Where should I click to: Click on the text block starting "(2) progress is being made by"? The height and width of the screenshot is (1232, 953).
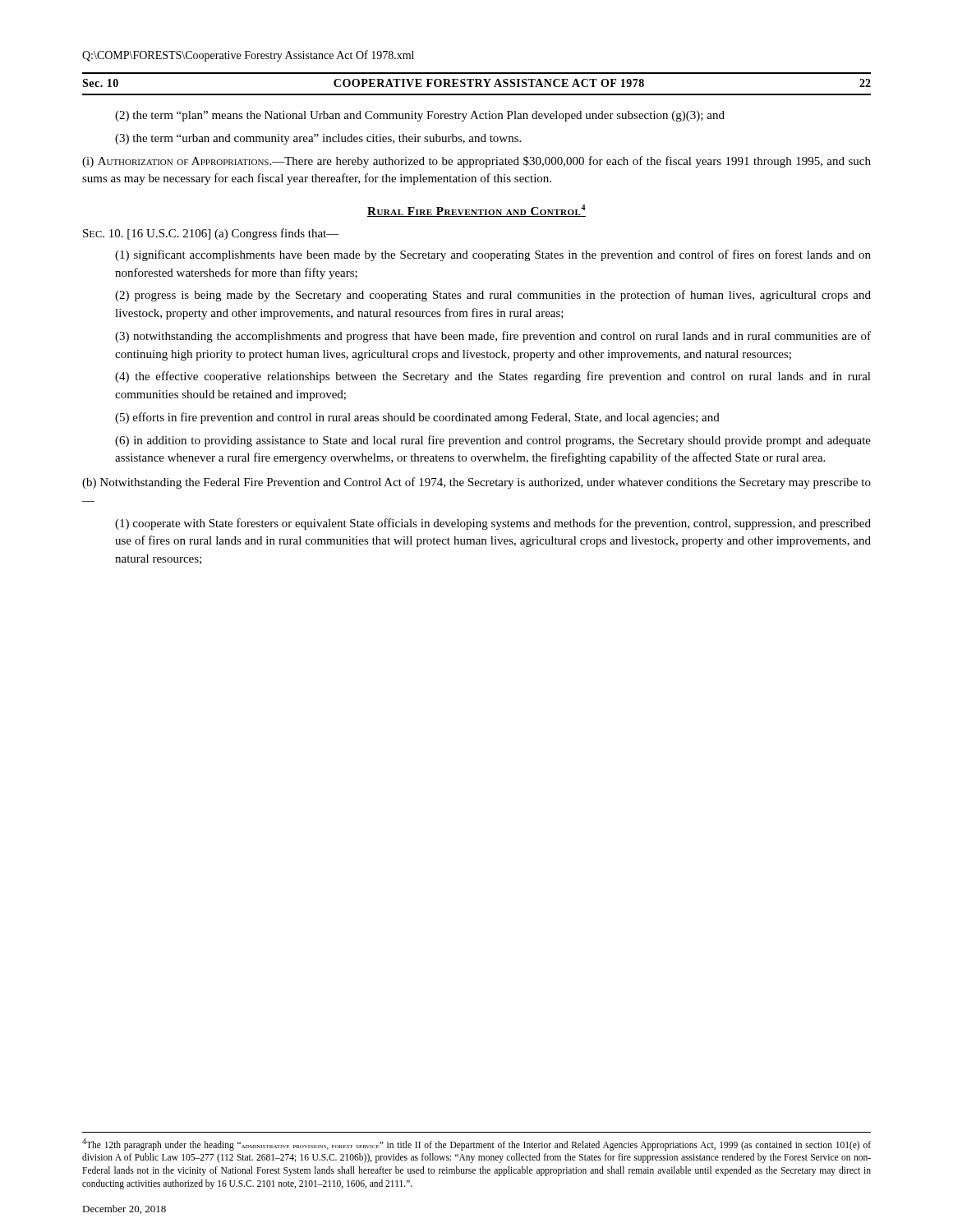(493, 304)
